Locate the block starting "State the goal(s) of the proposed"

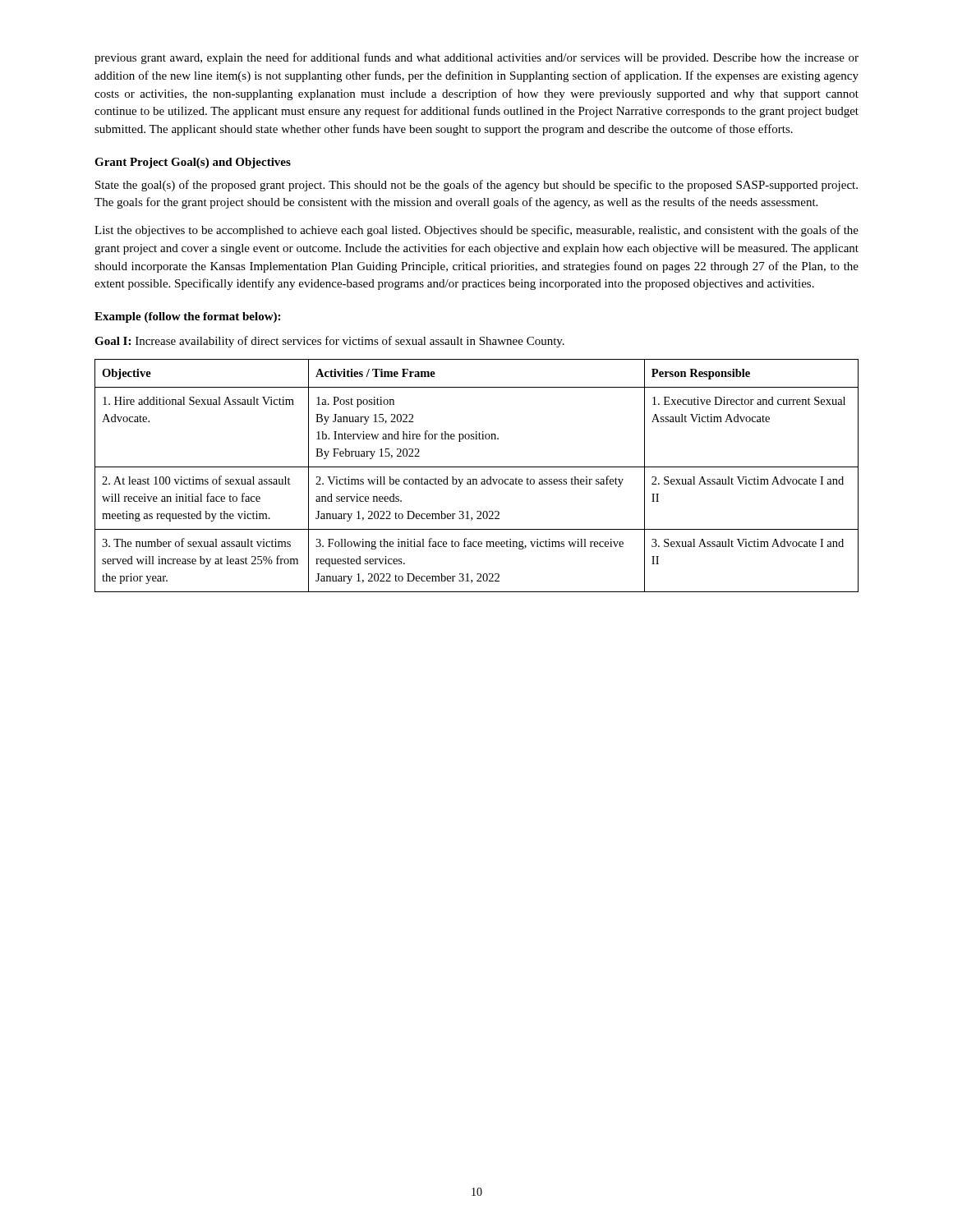(x=476, y=194)
